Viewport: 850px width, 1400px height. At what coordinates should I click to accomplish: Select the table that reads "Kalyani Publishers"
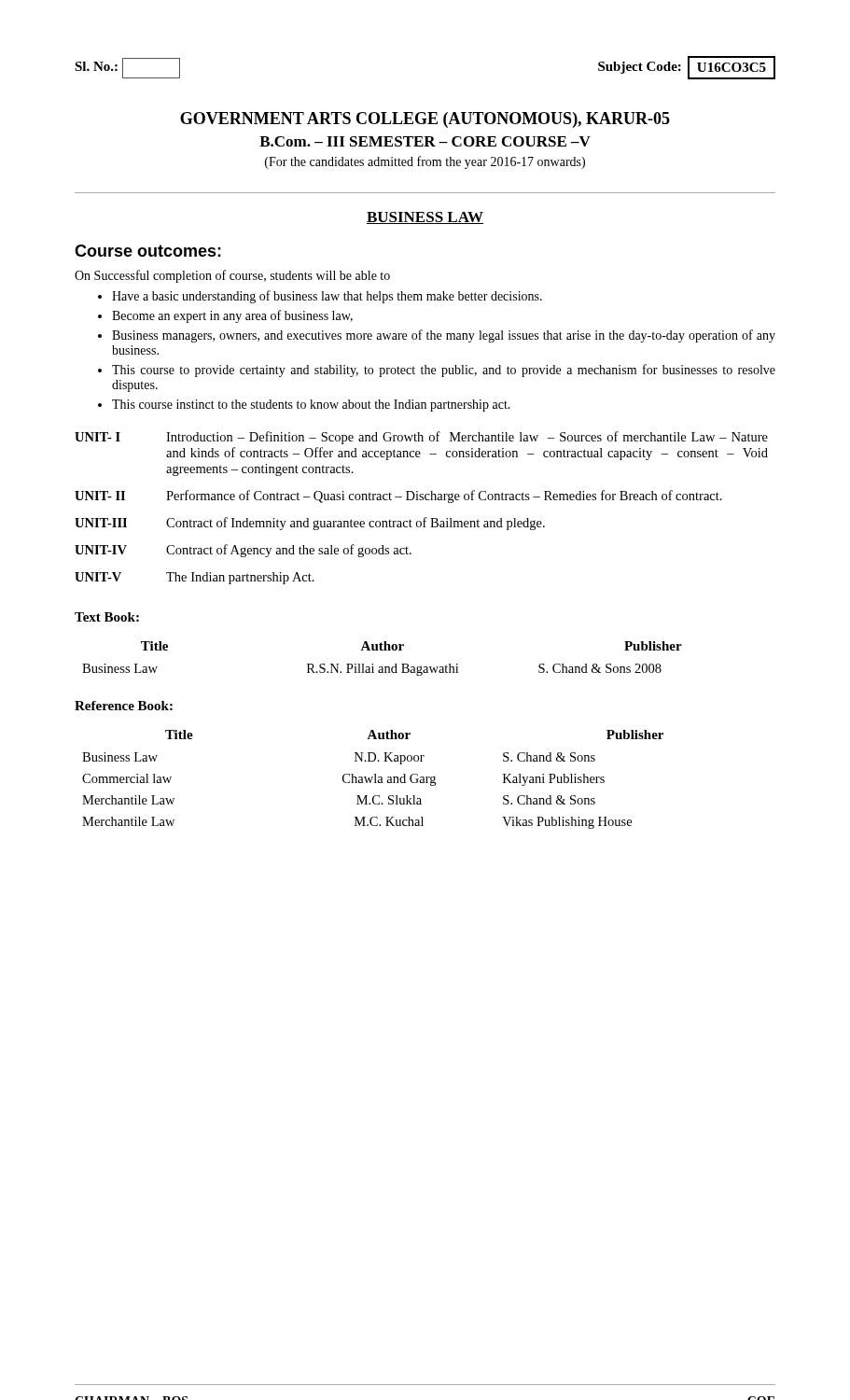click(x=425, y=778)
